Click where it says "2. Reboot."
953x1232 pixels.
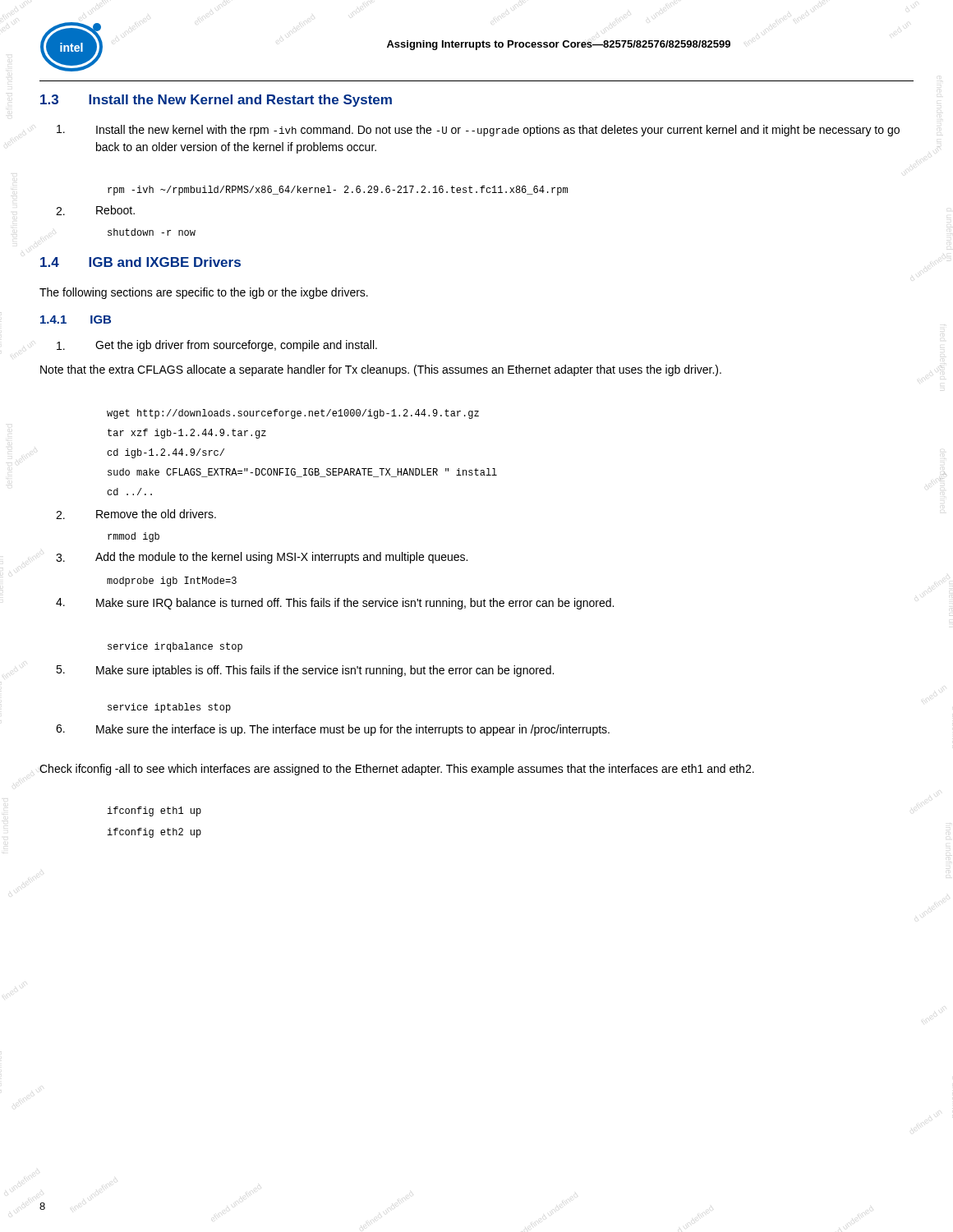pos(95,210)
